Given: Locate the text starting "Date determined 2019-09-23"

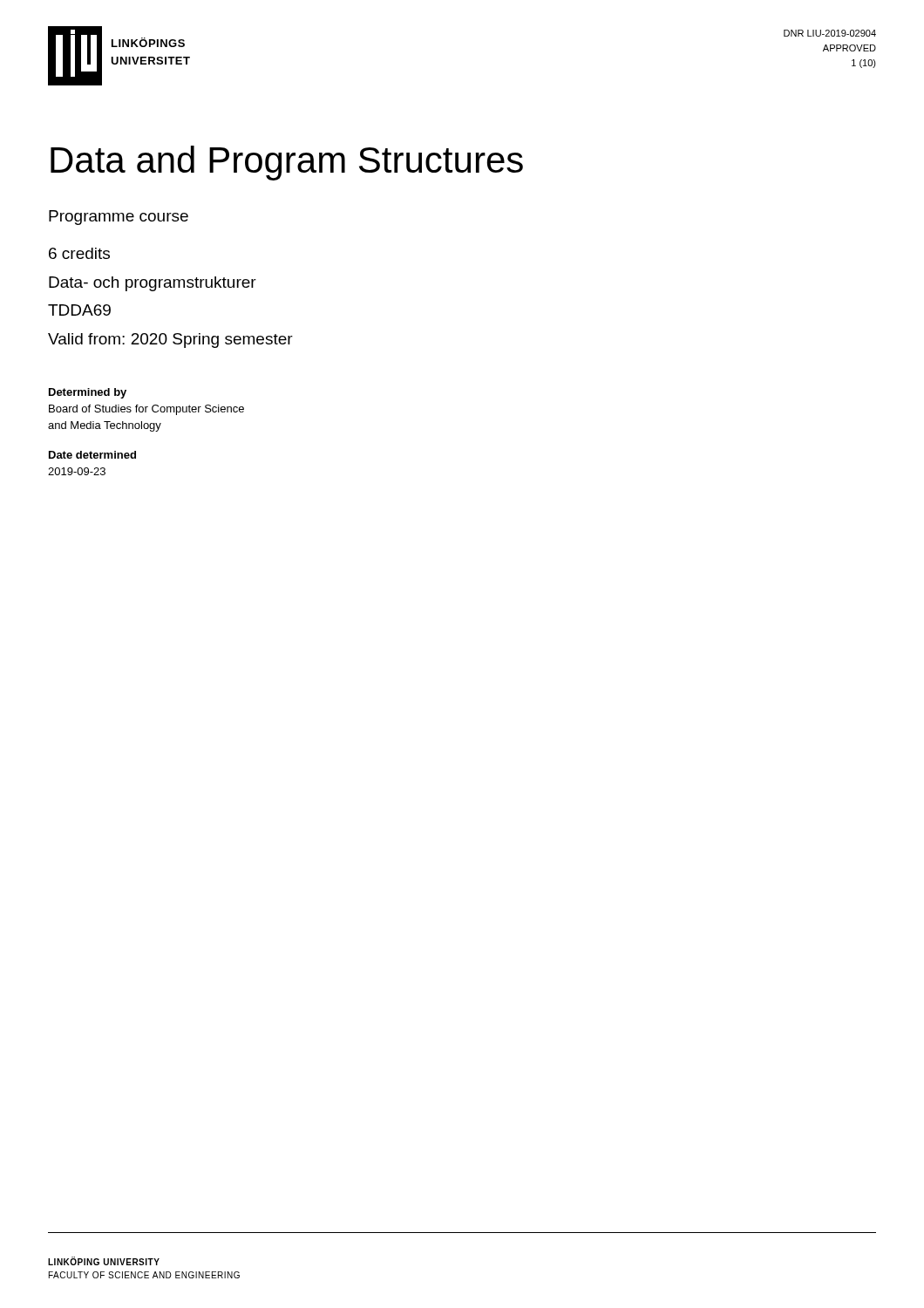Looking at the screenshot, I should click(92, 455).
